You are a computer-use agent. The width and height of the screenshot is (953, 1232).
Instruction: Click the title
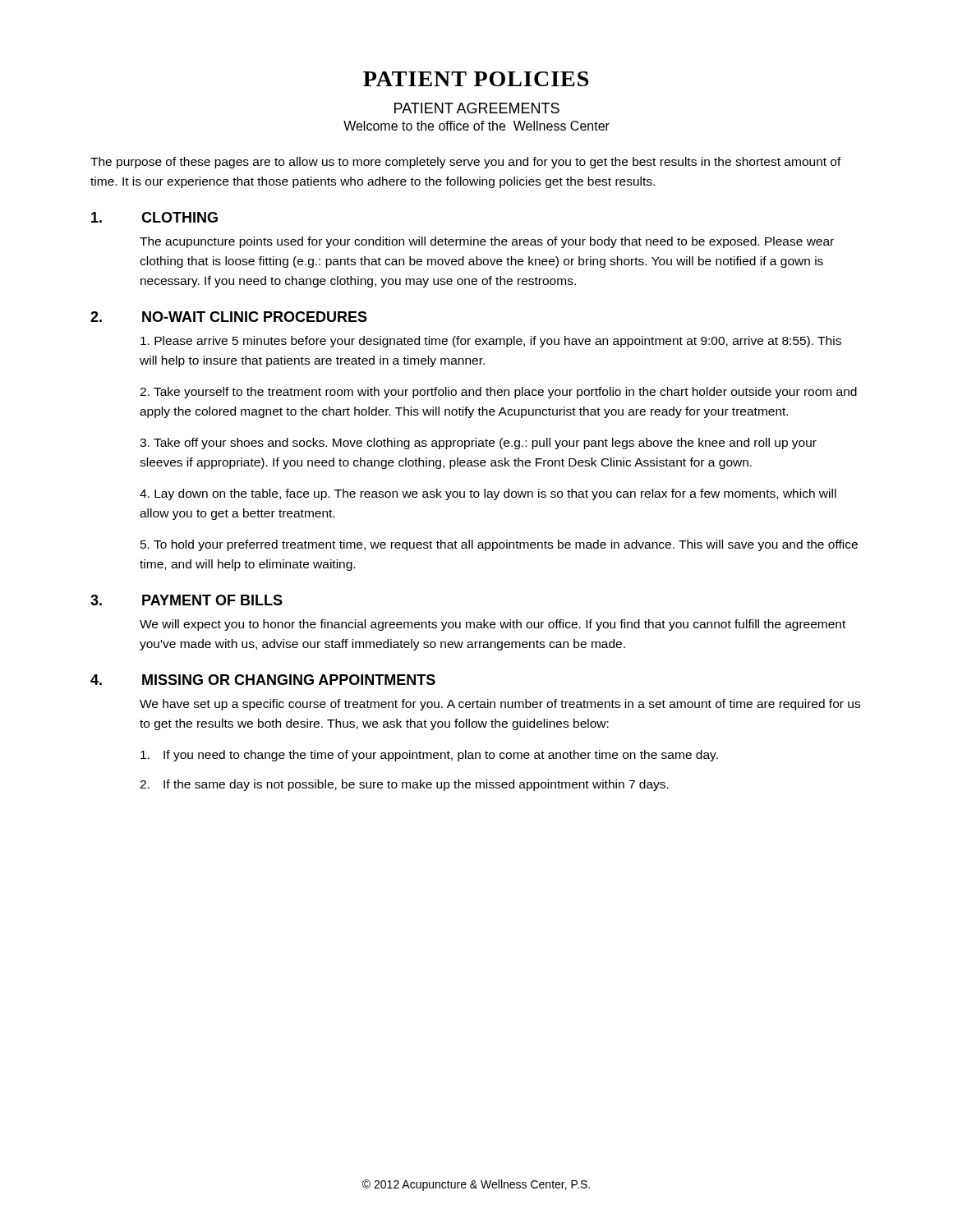[x=476, y=79]
